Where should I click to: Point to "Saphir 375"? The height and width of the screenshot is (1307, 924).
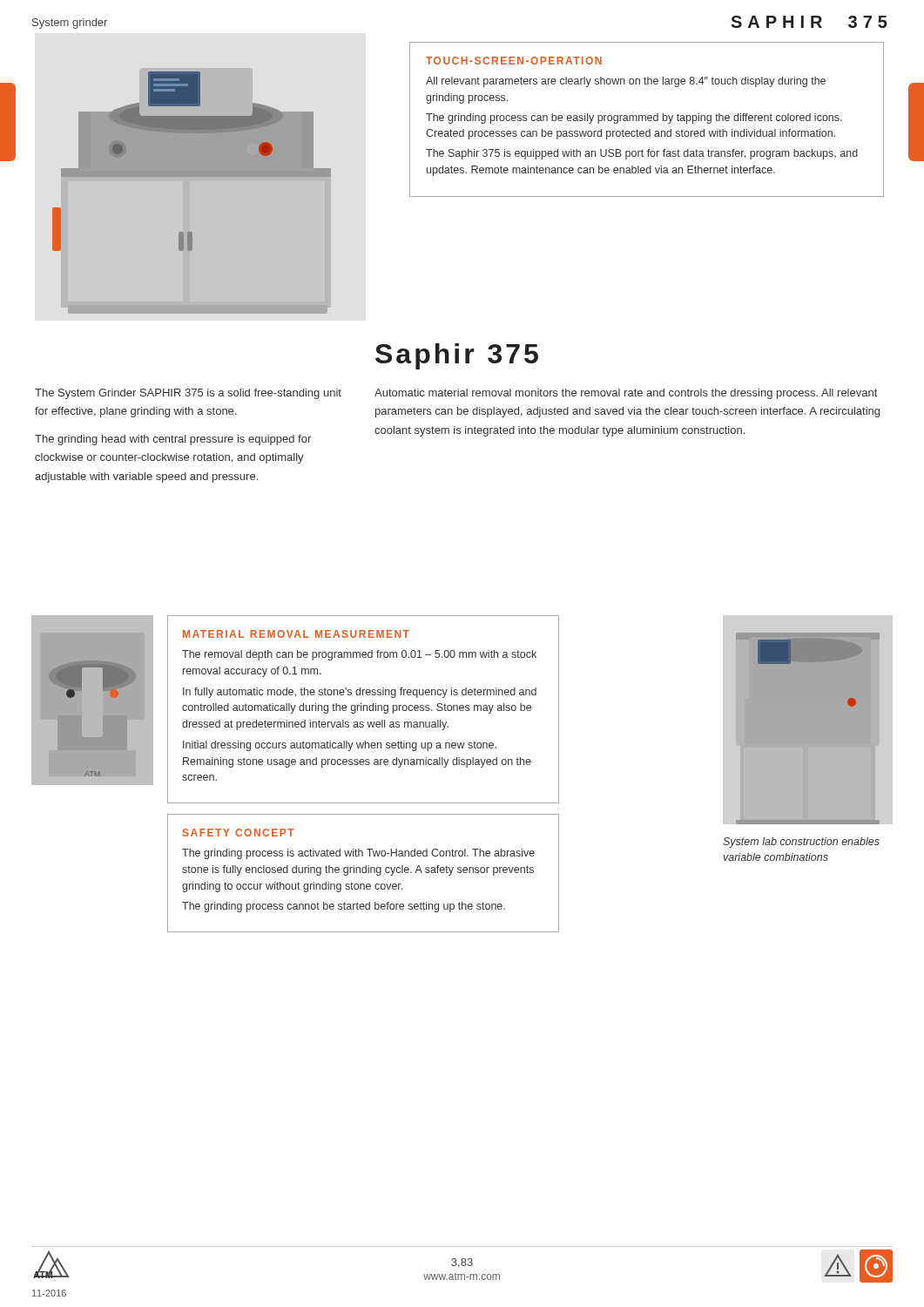coord(458,354)
